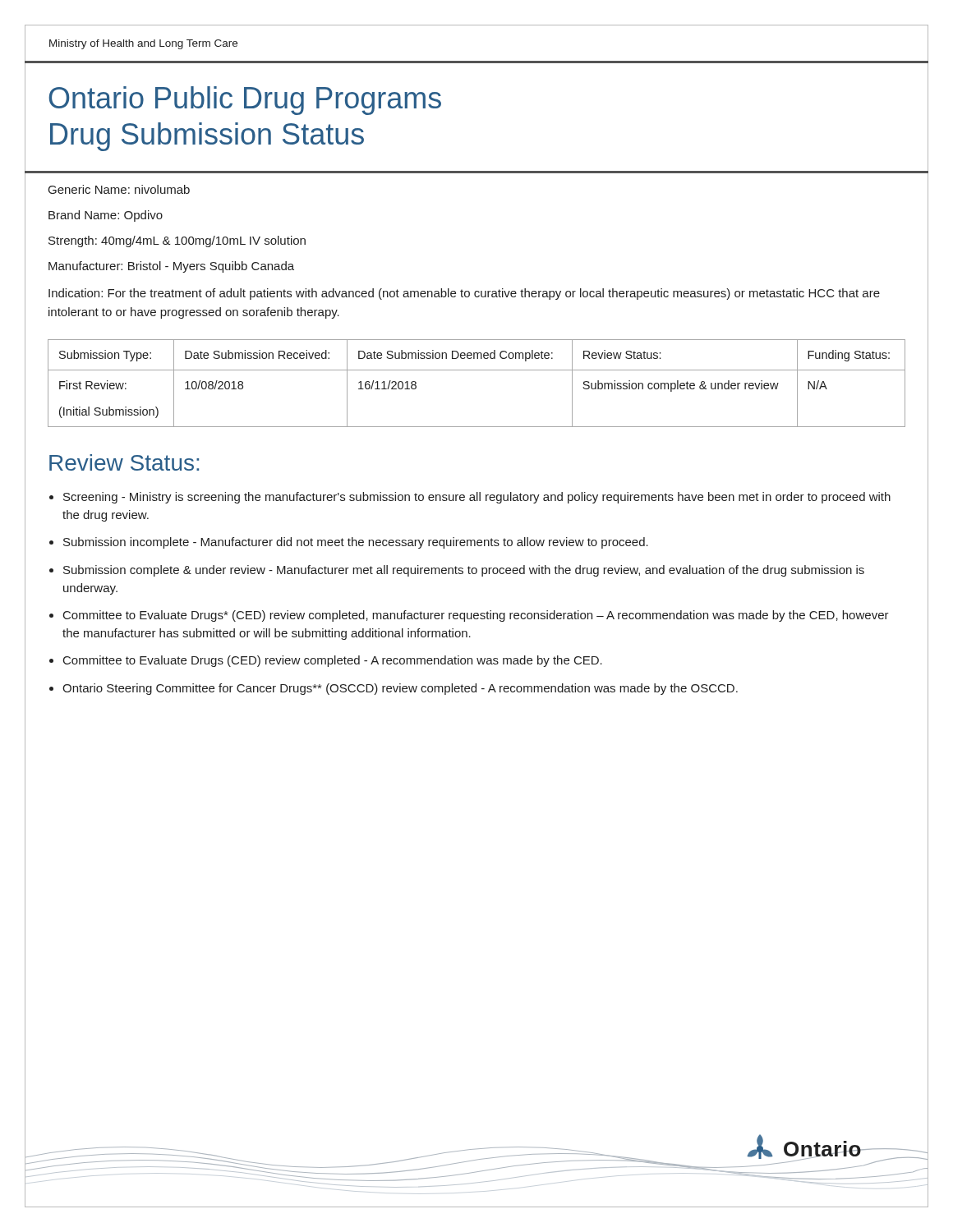Locate the passage starting "Ontario Public Drug"
Screen dimensions: 1232x953
pos(245,101)
